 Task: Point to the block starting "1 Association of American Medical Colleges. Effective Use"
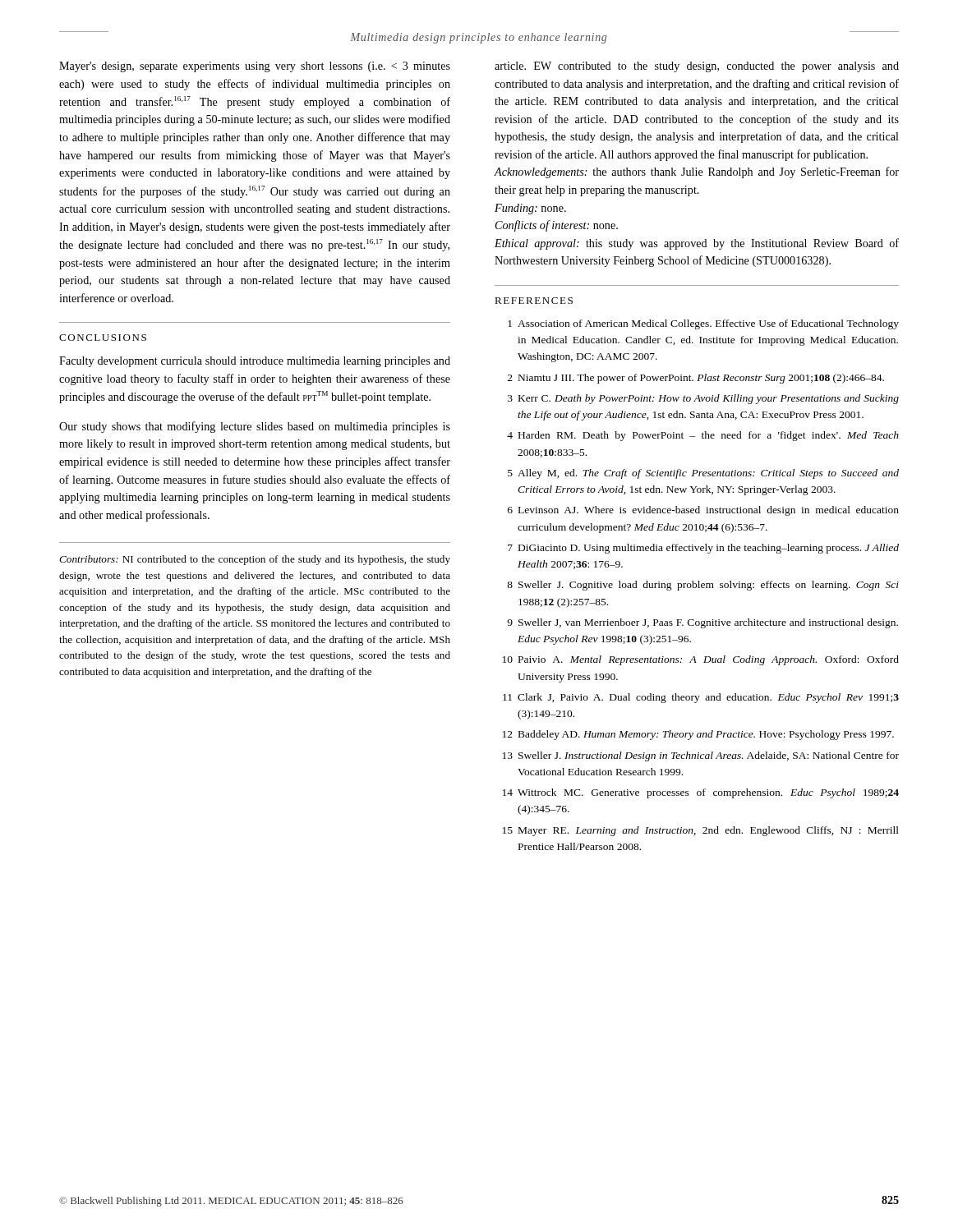(x=697, y=340)
